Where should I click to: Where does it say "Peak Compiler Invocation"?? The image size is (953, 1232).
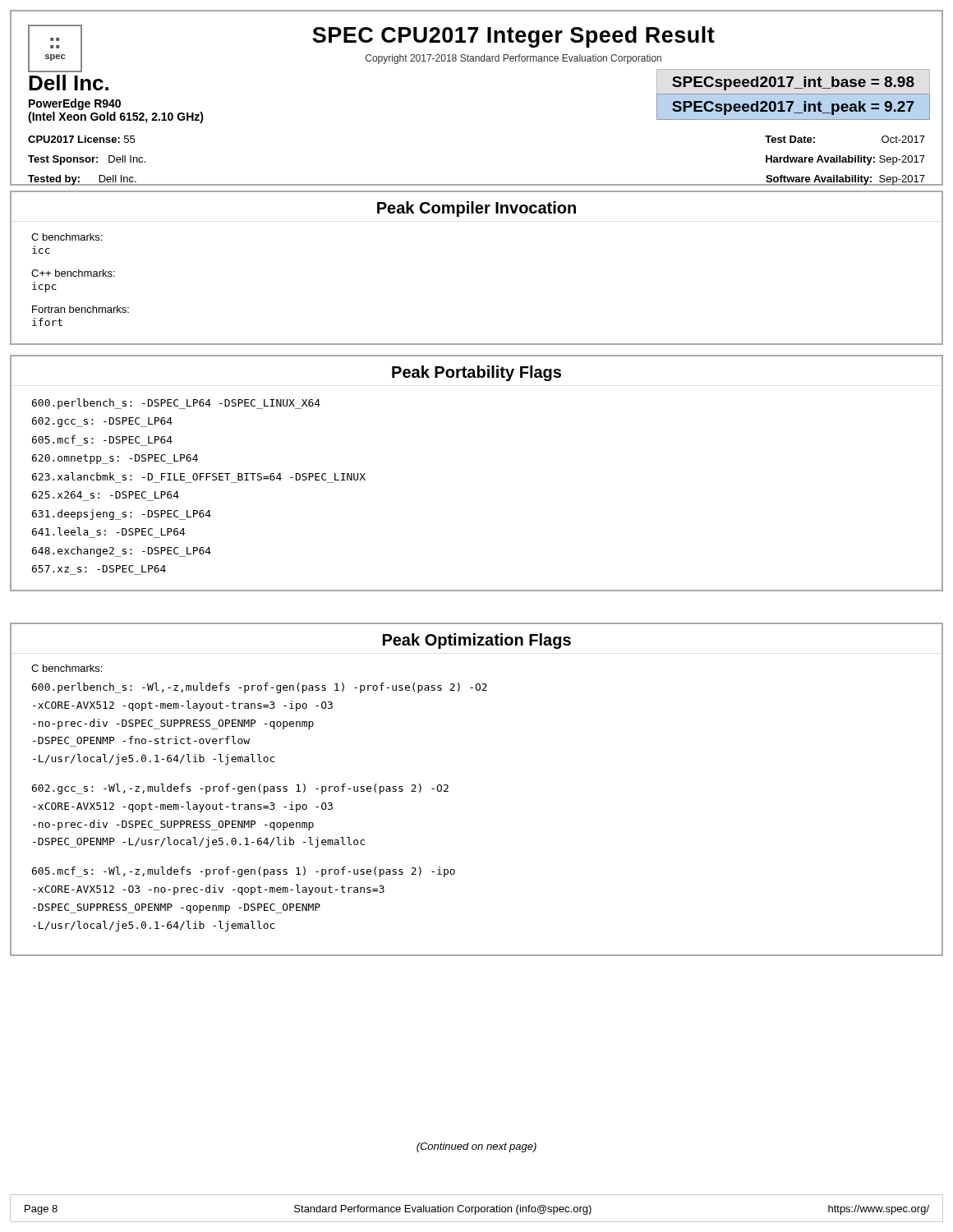tap(476, 208)
